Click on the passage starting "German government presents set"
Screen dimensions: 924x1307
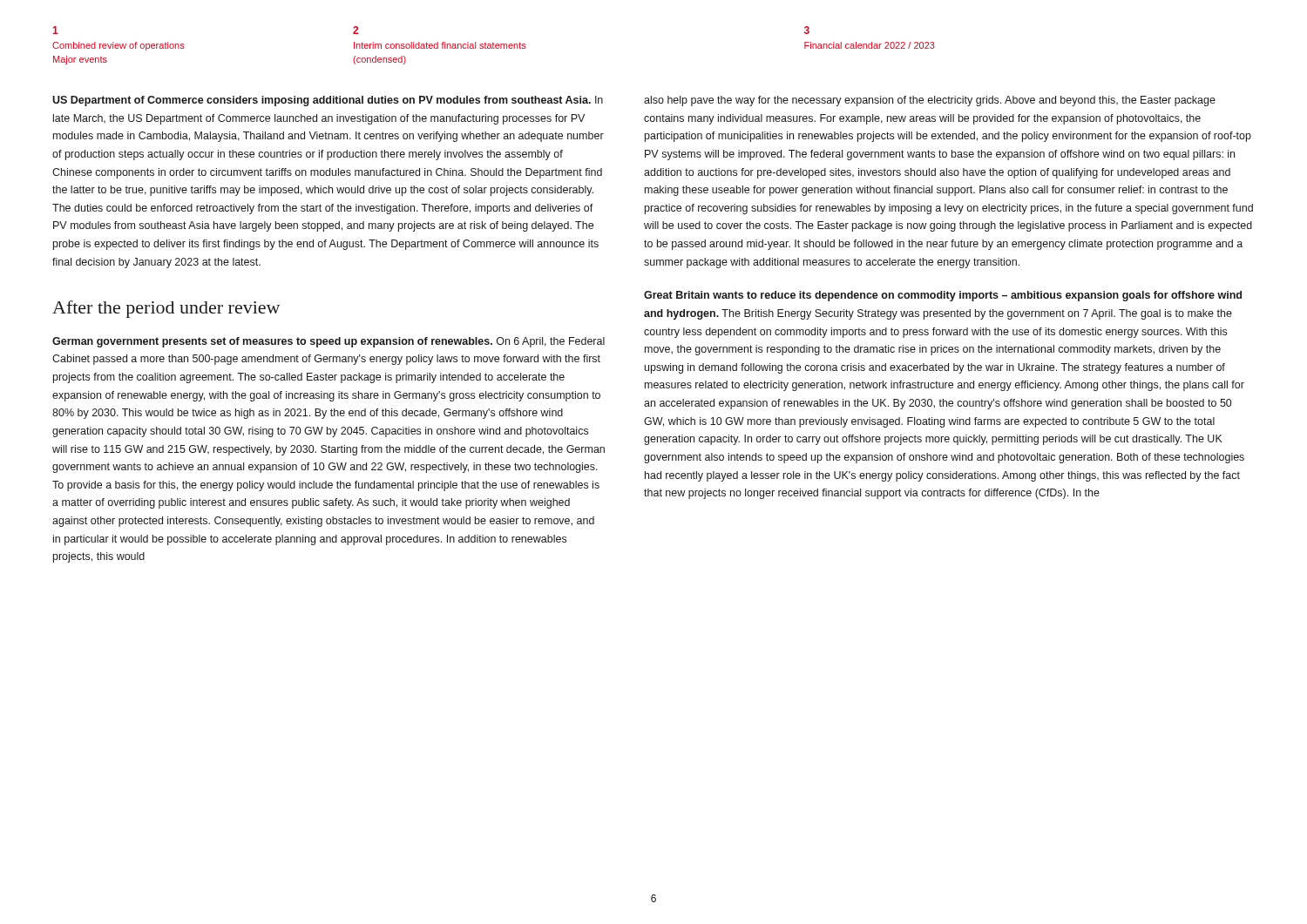tap(329, 449)
